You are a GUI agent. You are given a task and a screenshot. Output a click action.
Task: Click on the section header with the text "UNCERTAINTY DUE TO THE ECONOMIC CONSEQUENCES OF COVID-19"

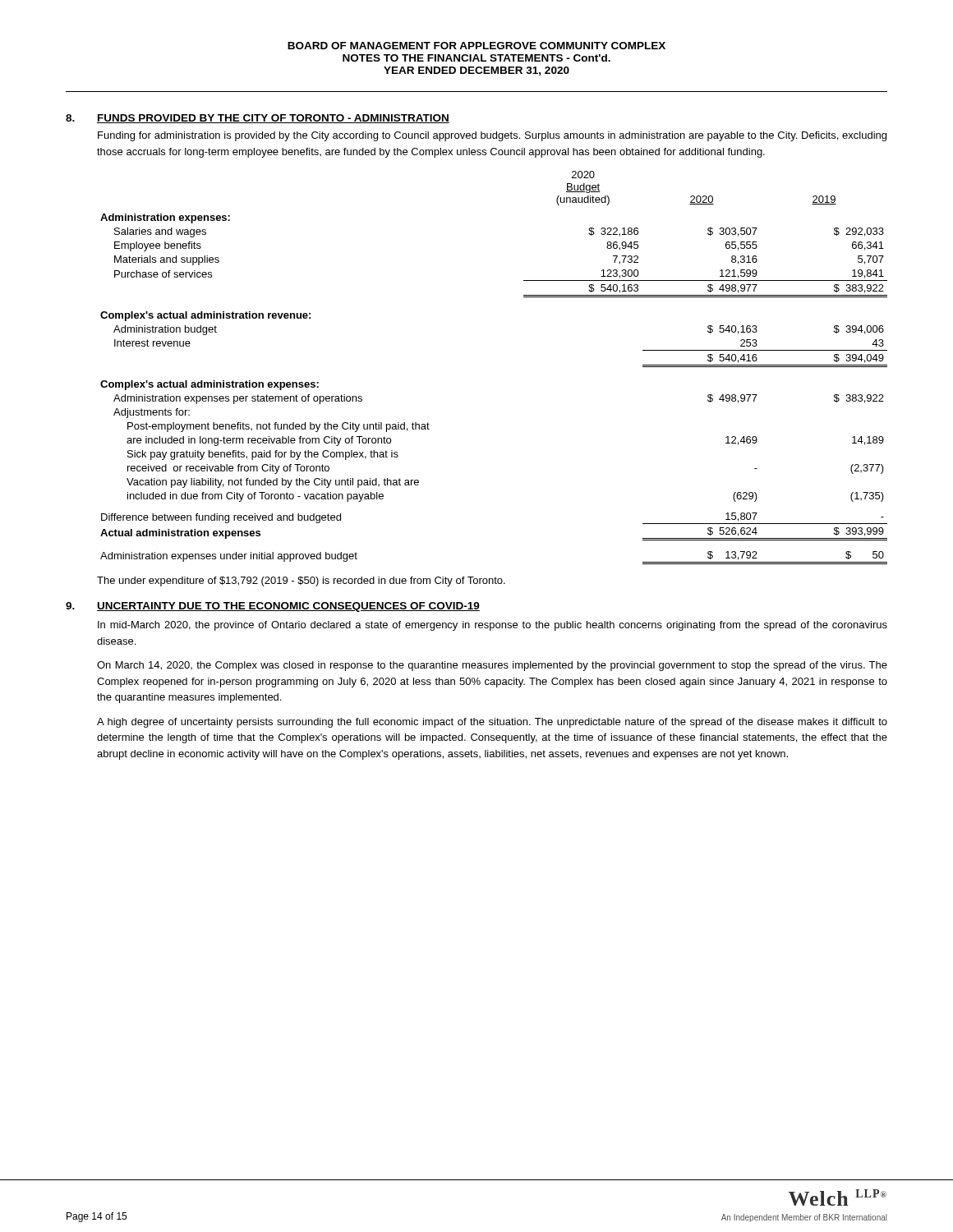(x=288, y=606)
